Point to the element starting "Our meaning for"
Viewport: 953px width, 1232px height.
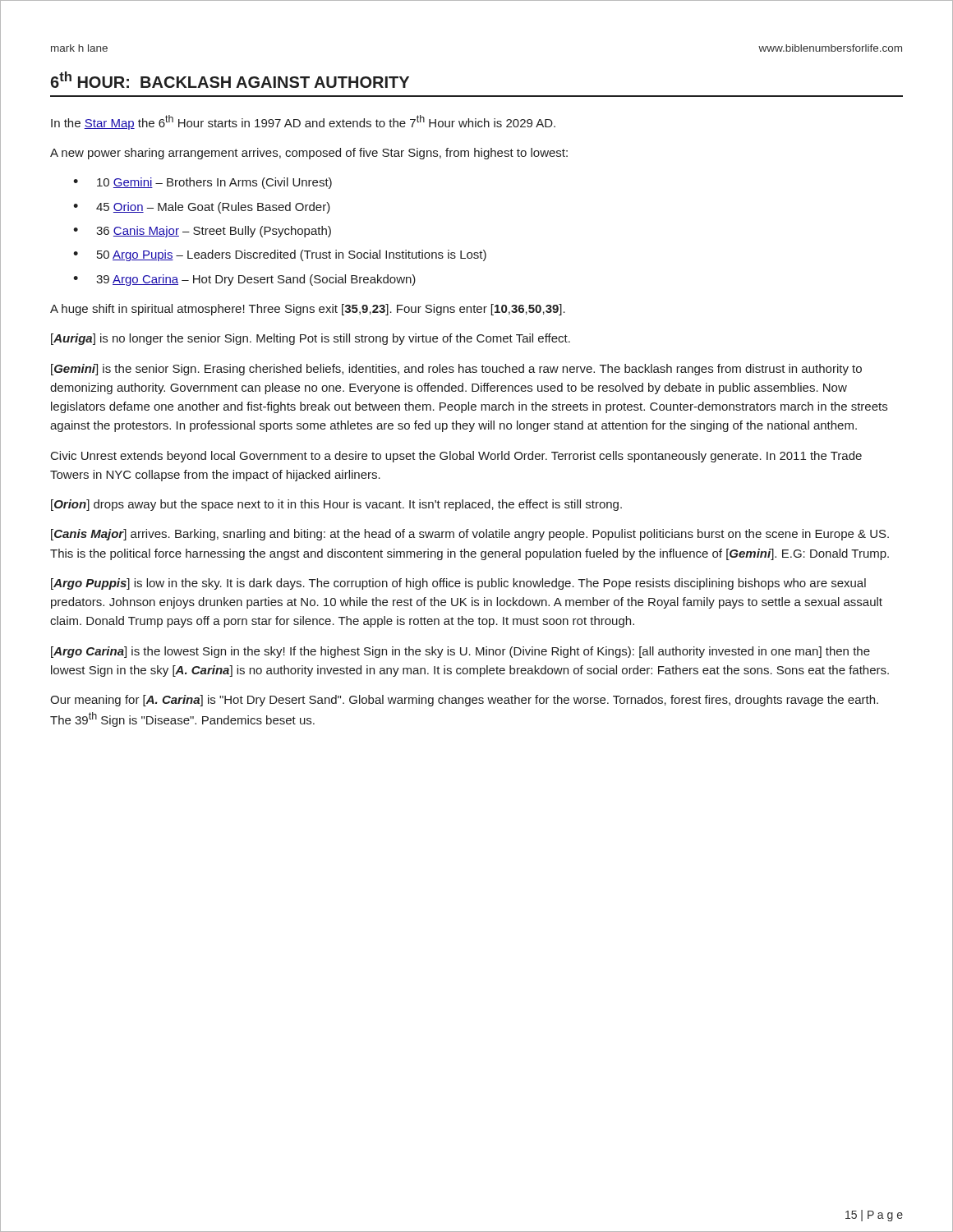[x=465, y=710]
